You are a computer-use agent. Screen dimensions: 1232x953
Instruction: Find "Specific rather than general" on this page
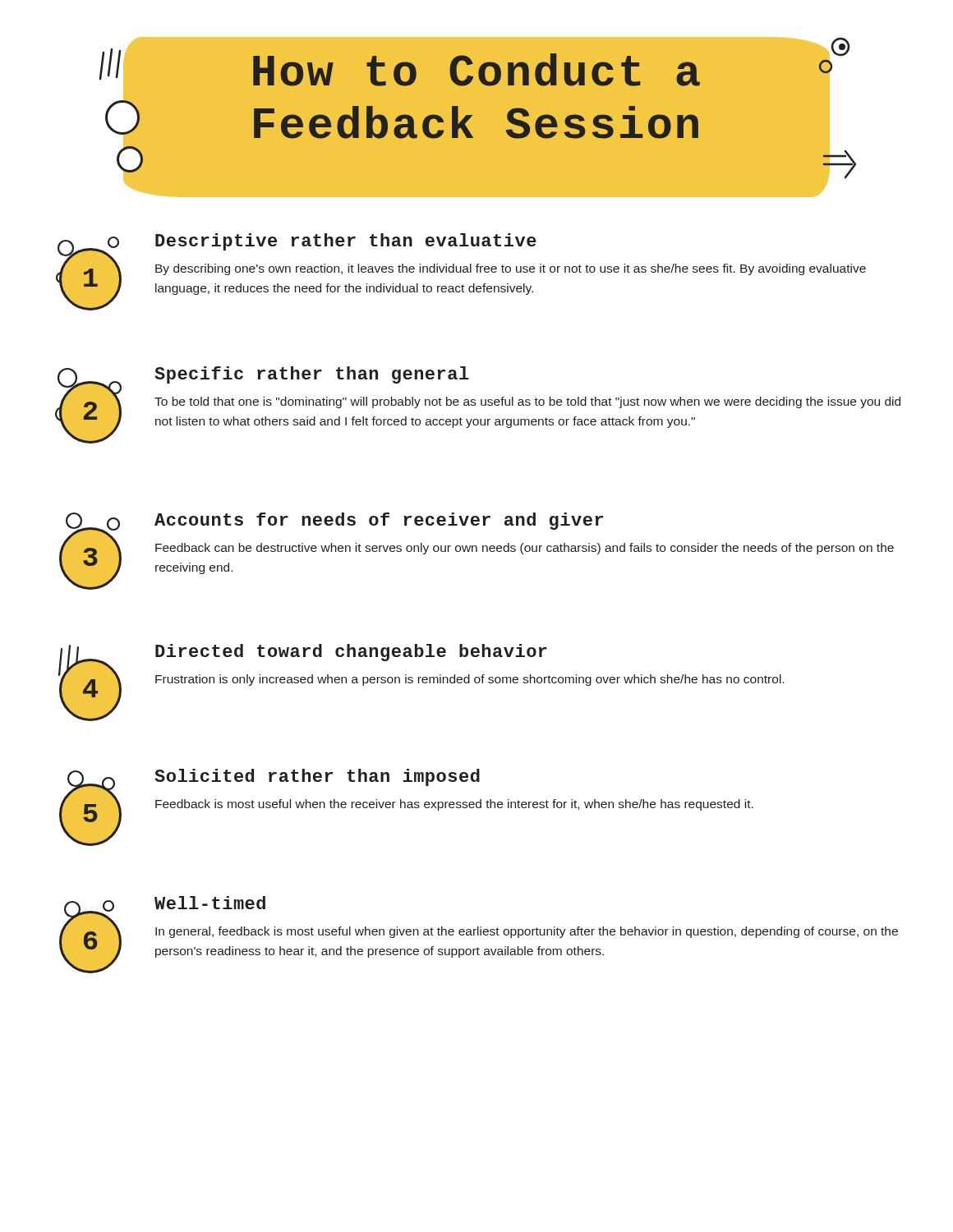point(312,375)
